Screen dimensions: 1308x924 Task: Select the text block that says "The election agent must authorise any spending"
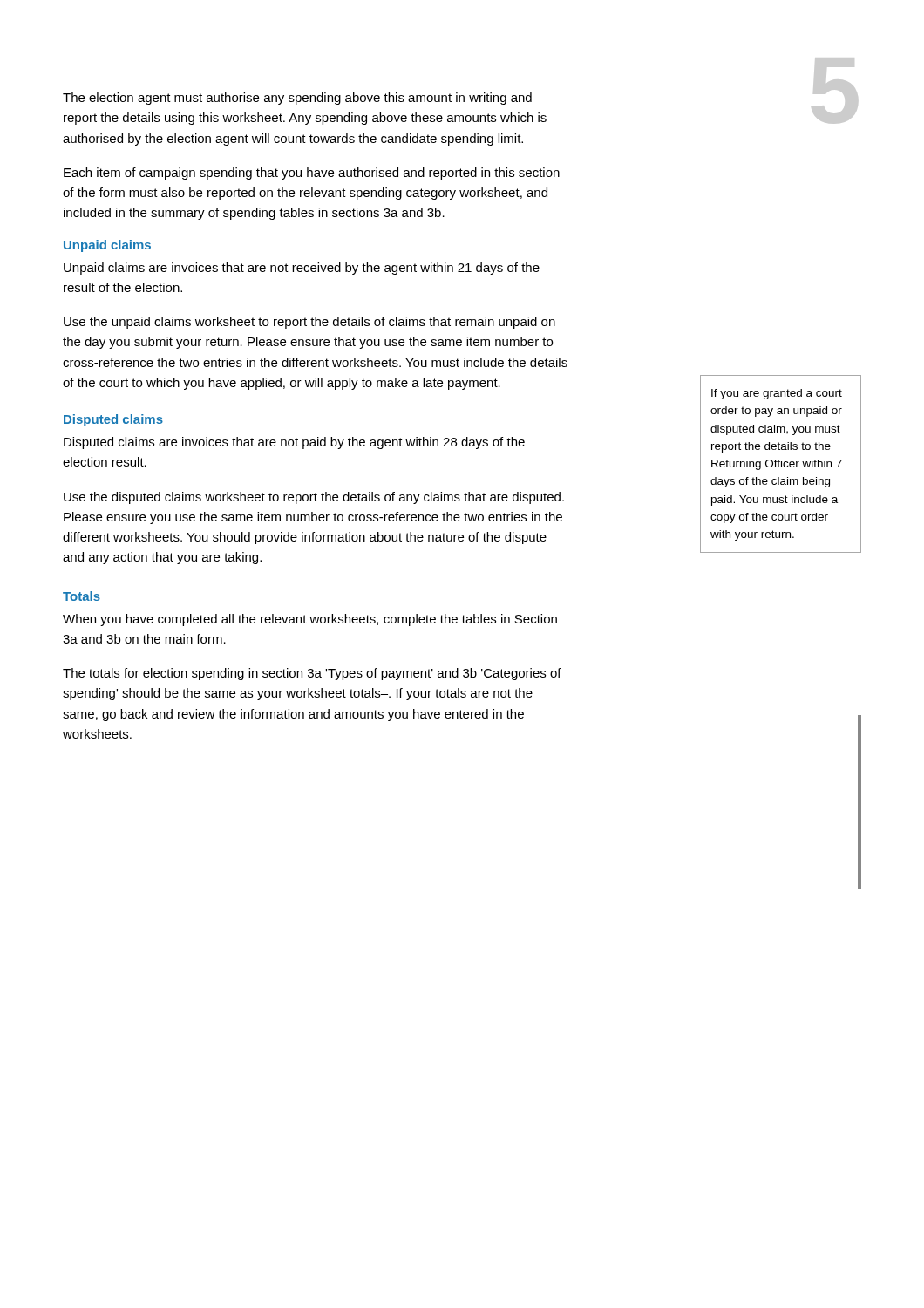click(316, 118)
